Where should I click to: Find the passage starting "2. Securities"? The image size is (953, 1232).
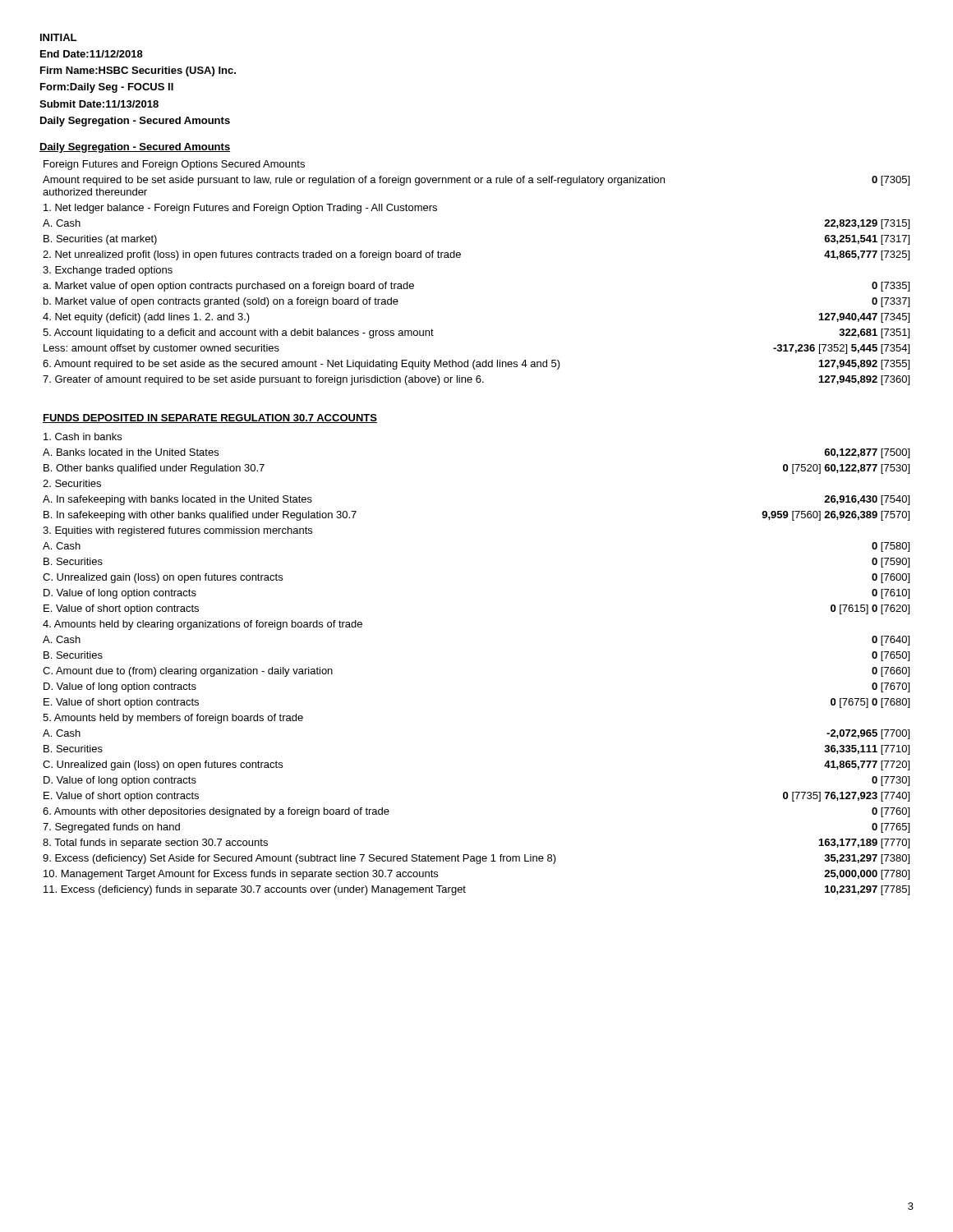coord(72,483)
